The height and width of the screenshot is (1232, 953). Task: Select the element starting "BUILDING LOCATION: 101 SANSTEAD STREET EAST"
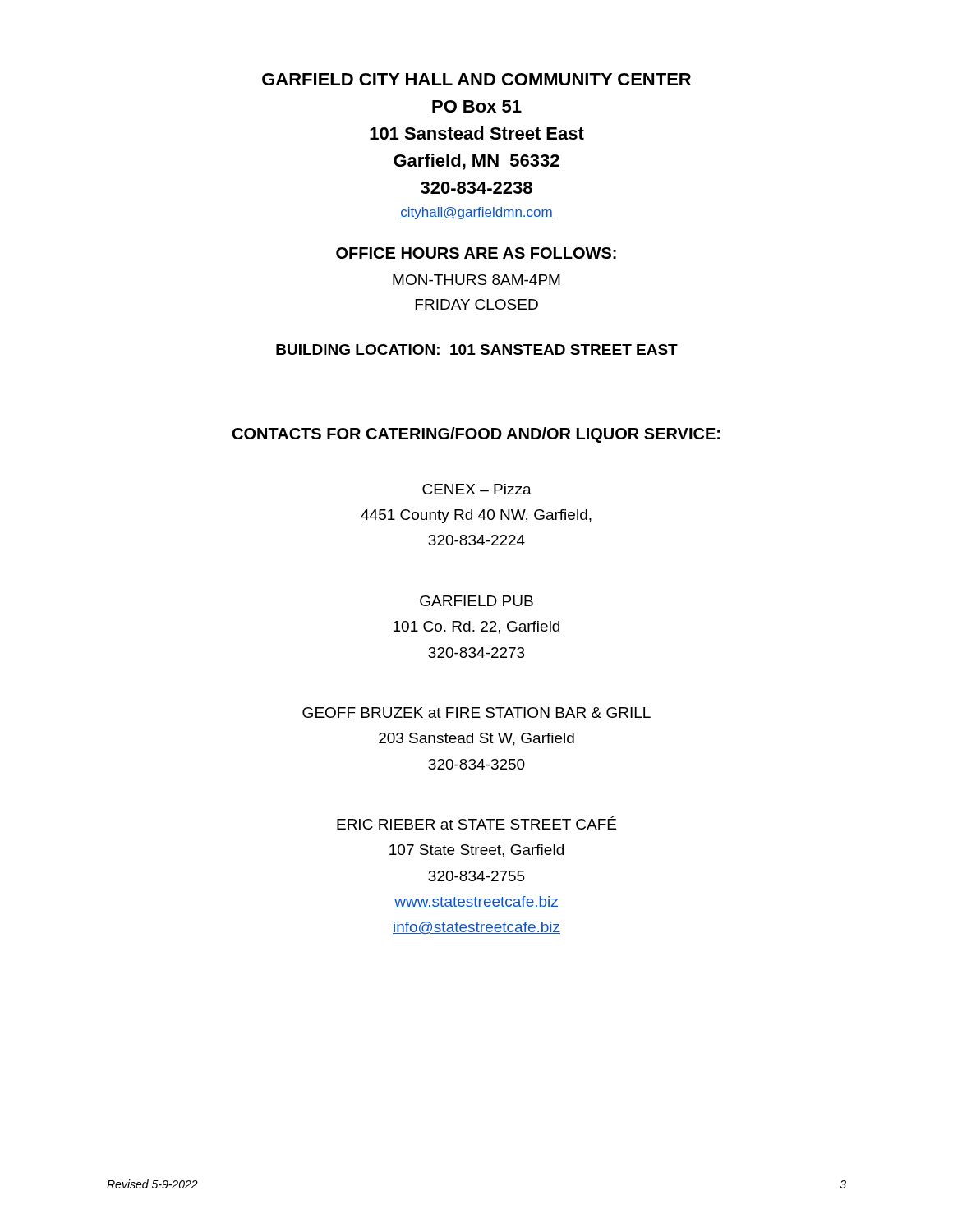coord(476,349)
